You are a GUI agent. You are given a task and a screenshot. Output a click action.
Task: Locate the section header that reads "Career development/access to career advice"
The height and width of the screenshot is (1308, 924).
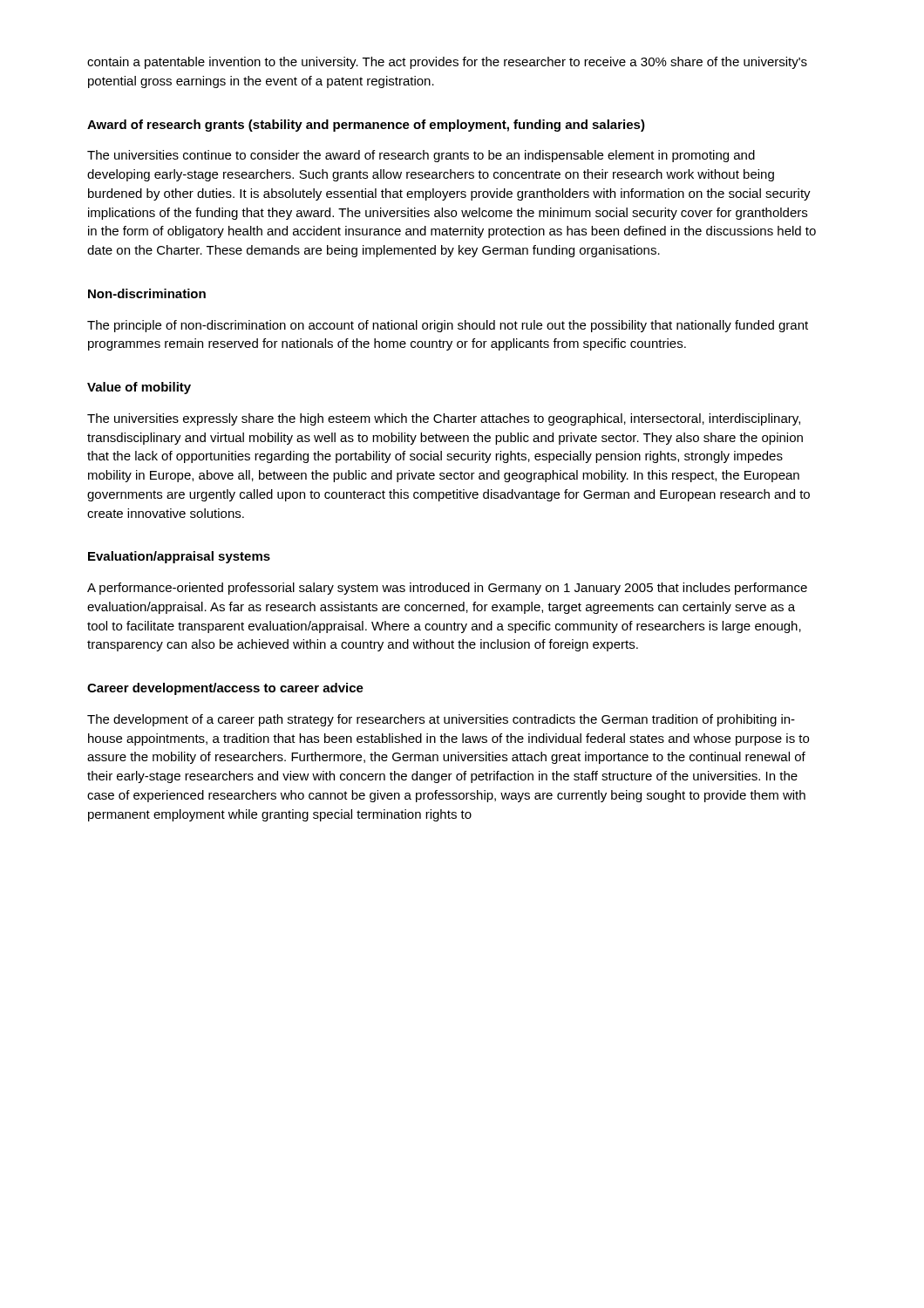pyautogui.click(x=225, y=688)
